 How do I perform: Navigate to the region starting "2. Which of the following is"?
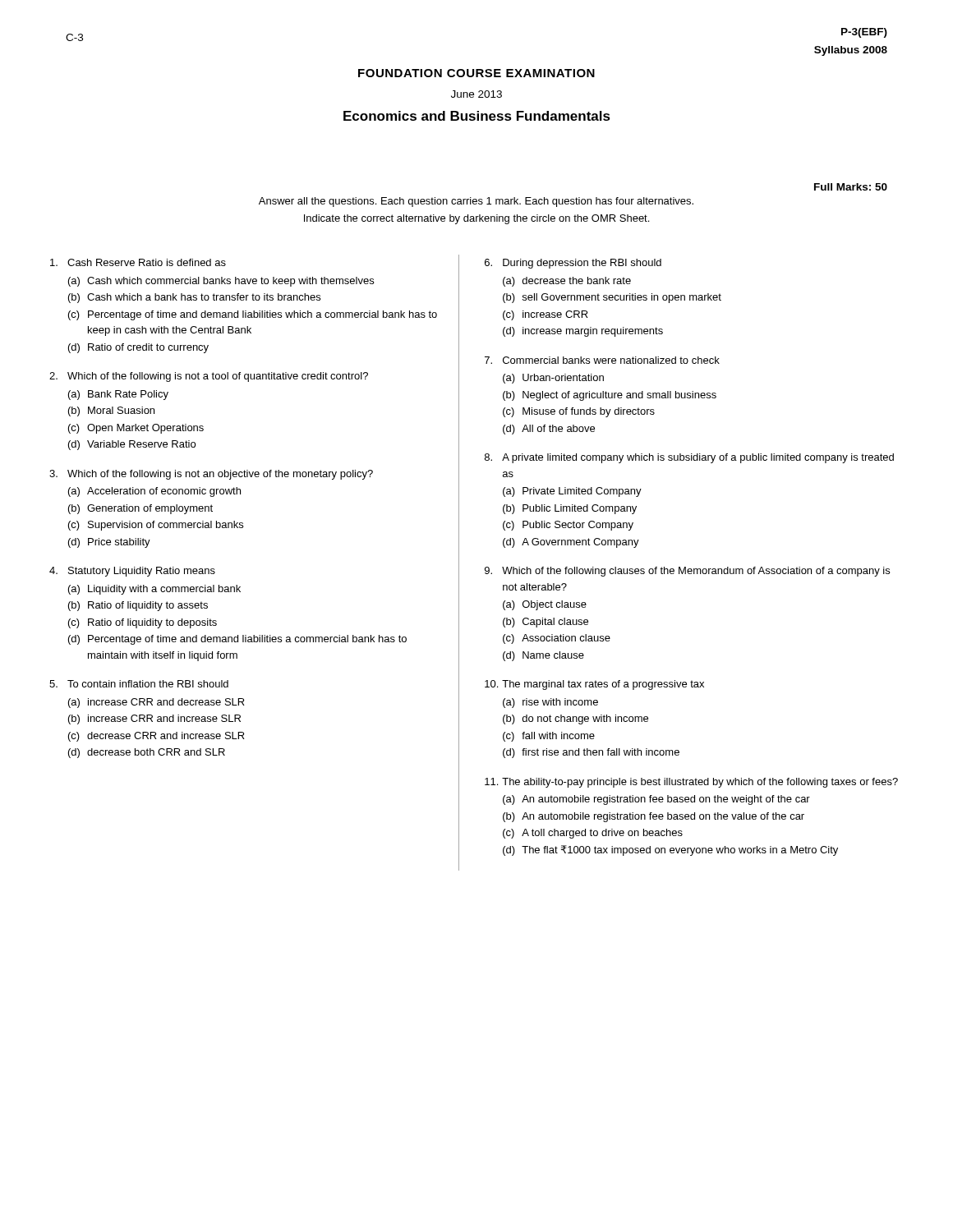tap(209, 377)
